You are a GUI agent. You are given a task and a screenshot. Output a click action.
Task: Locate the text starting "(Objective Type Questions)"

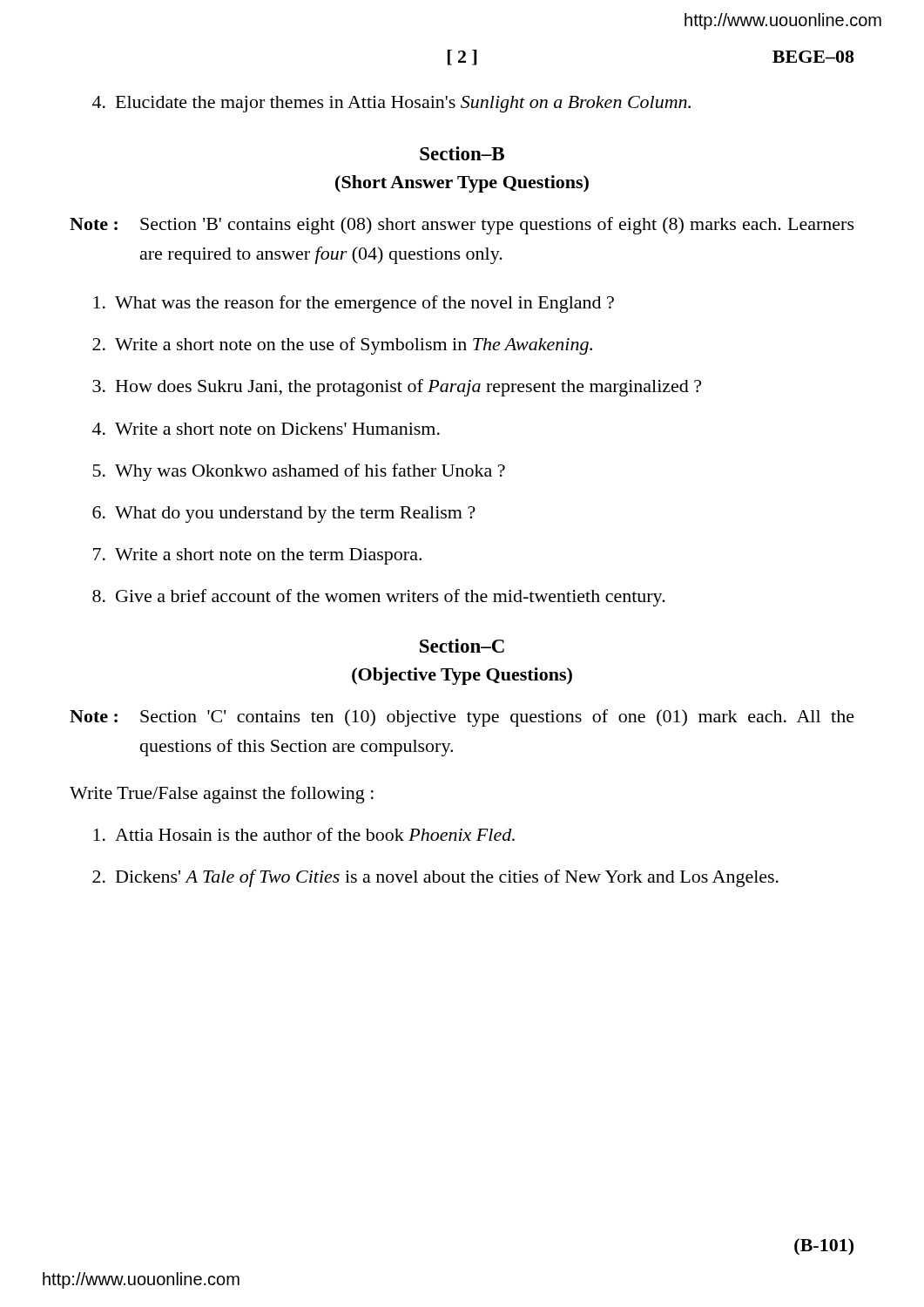(x=462, y=674)
